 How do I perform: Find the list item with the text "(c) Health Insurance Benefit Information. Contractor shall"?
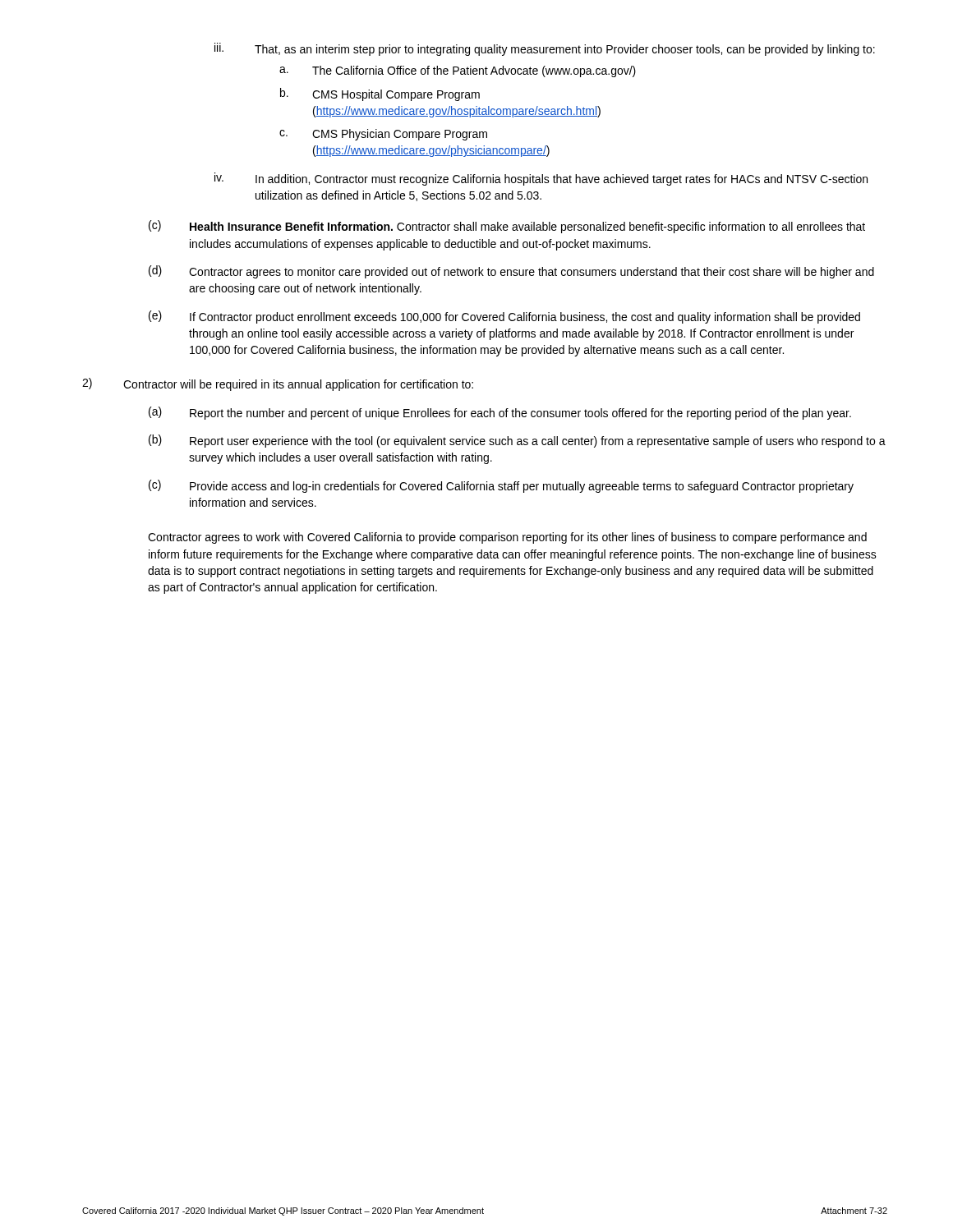tap(518, 235)
